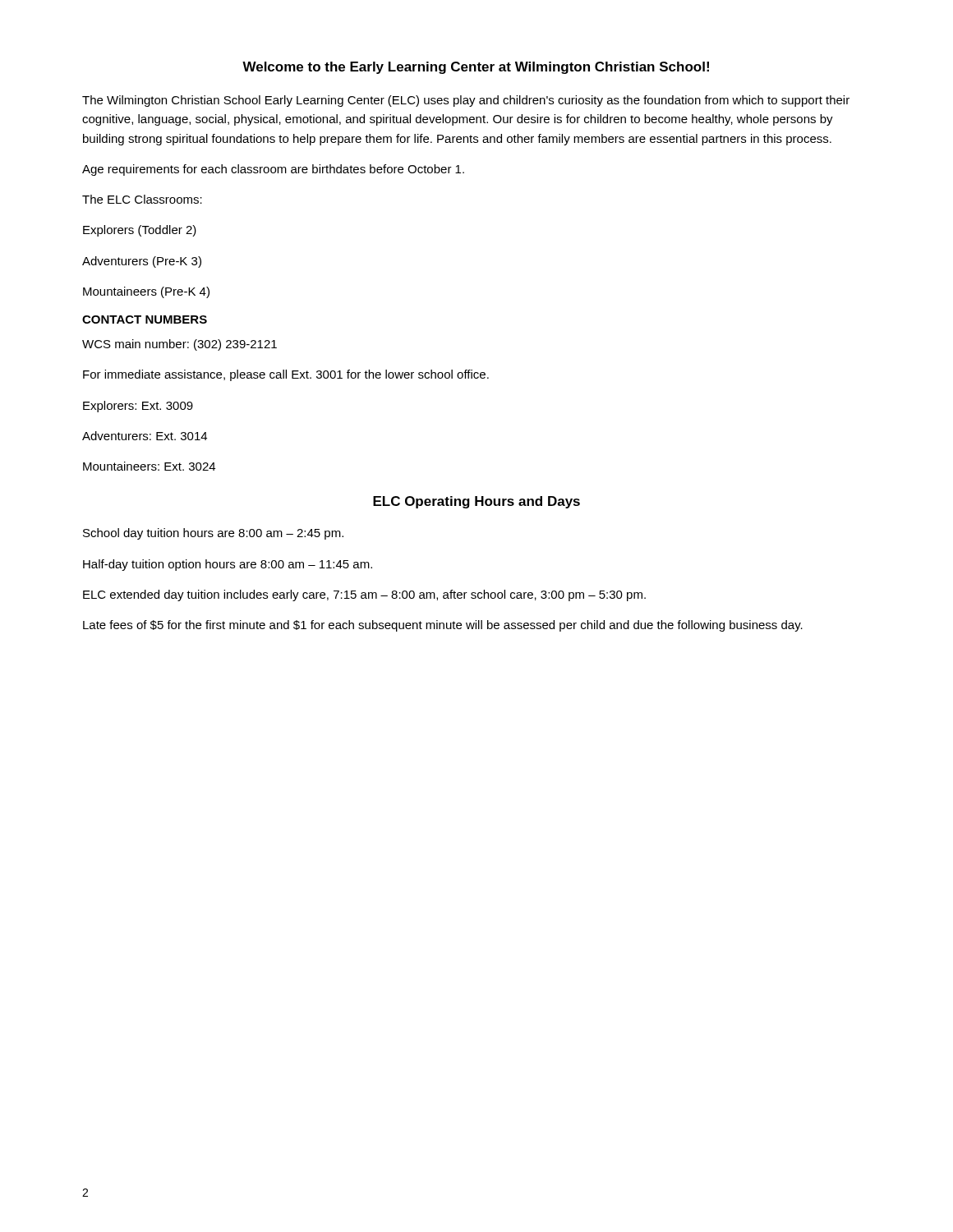Find the text block that says "The Wilmington Christian School Early"
Screen dimensions: 1232x953
click(466, 119)
